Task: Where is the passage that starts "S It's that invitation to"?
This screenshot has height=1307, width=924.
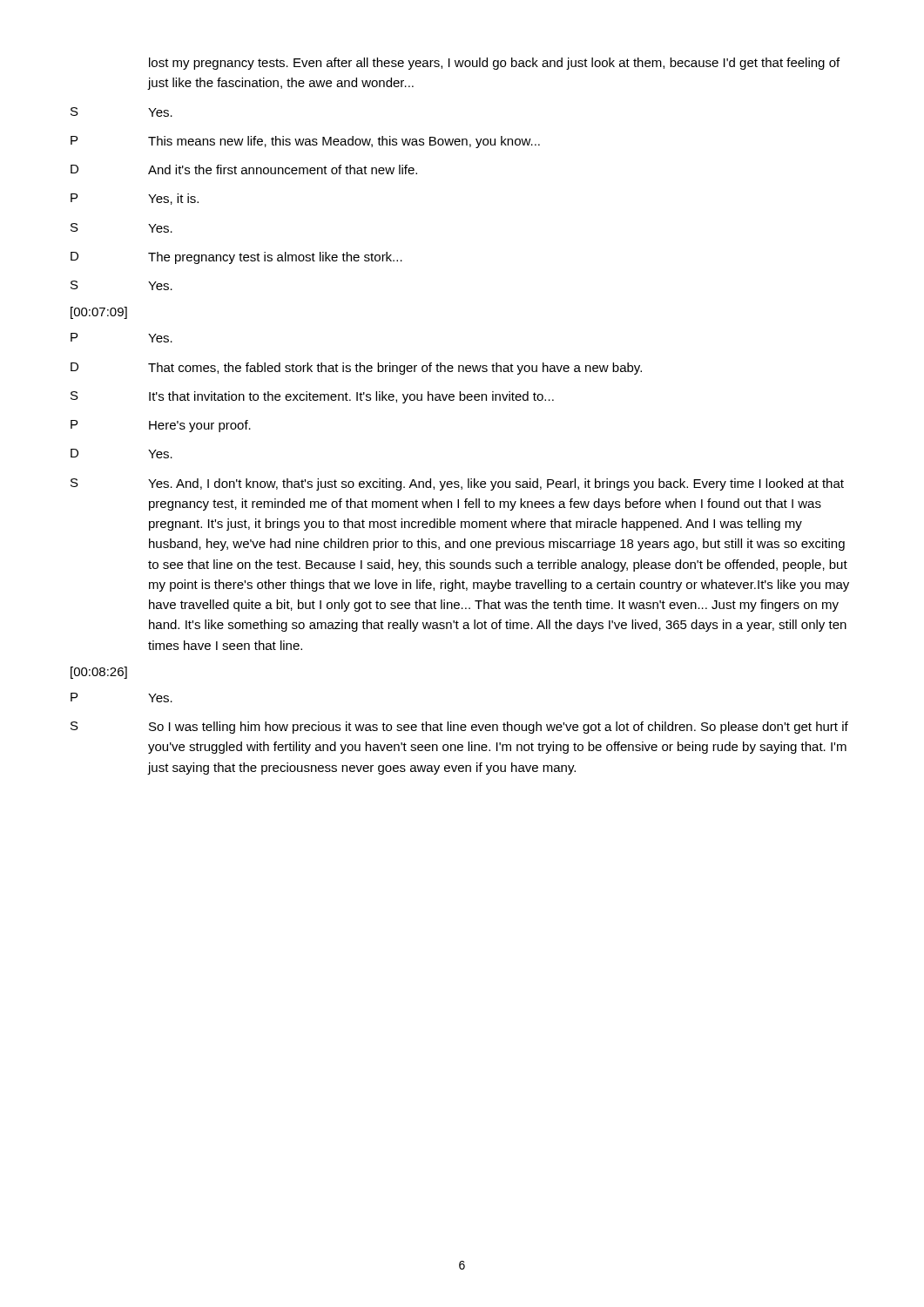Action: point(462,396)
